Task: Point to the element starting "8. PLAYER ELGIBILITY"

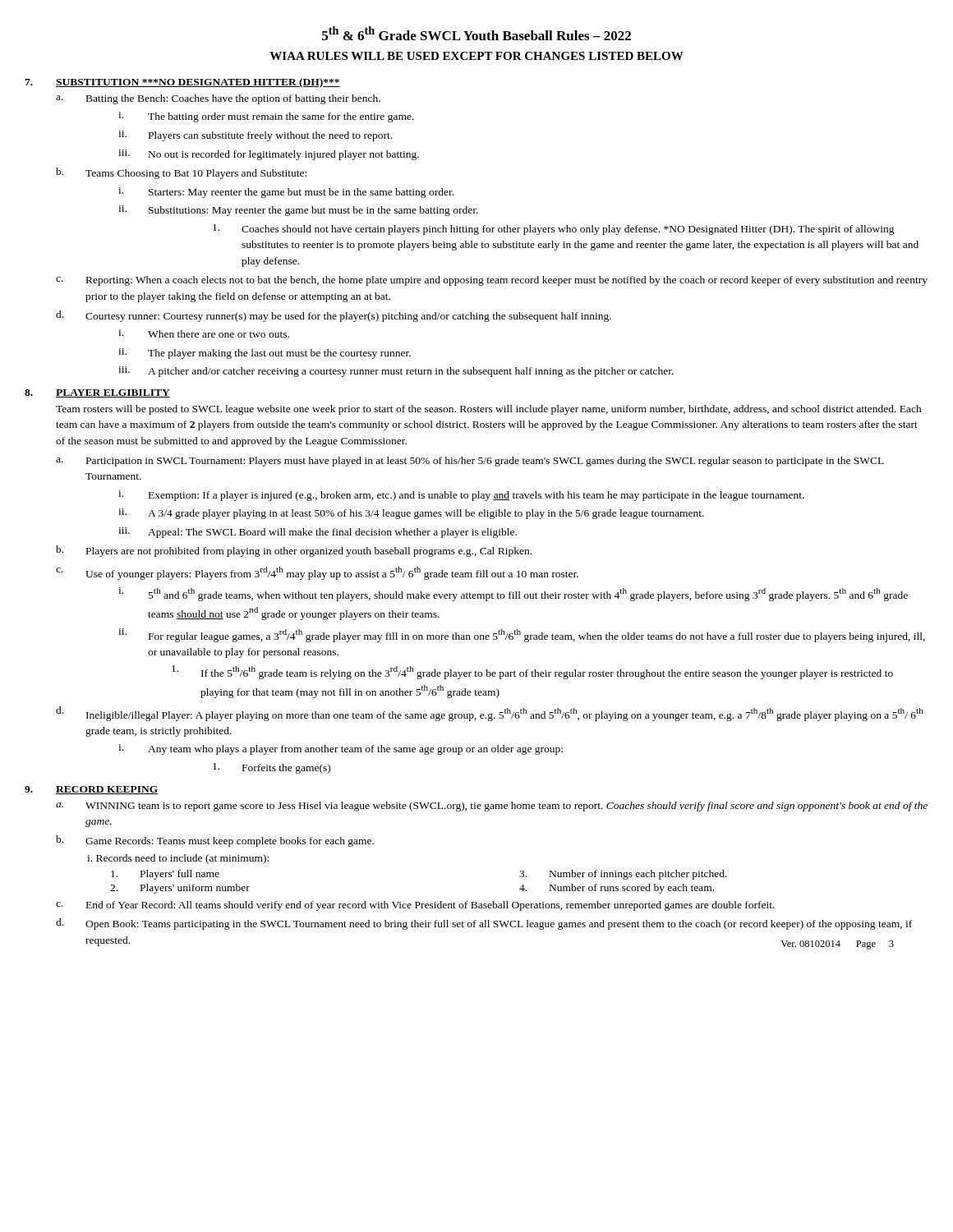Action: click(97, 393)
